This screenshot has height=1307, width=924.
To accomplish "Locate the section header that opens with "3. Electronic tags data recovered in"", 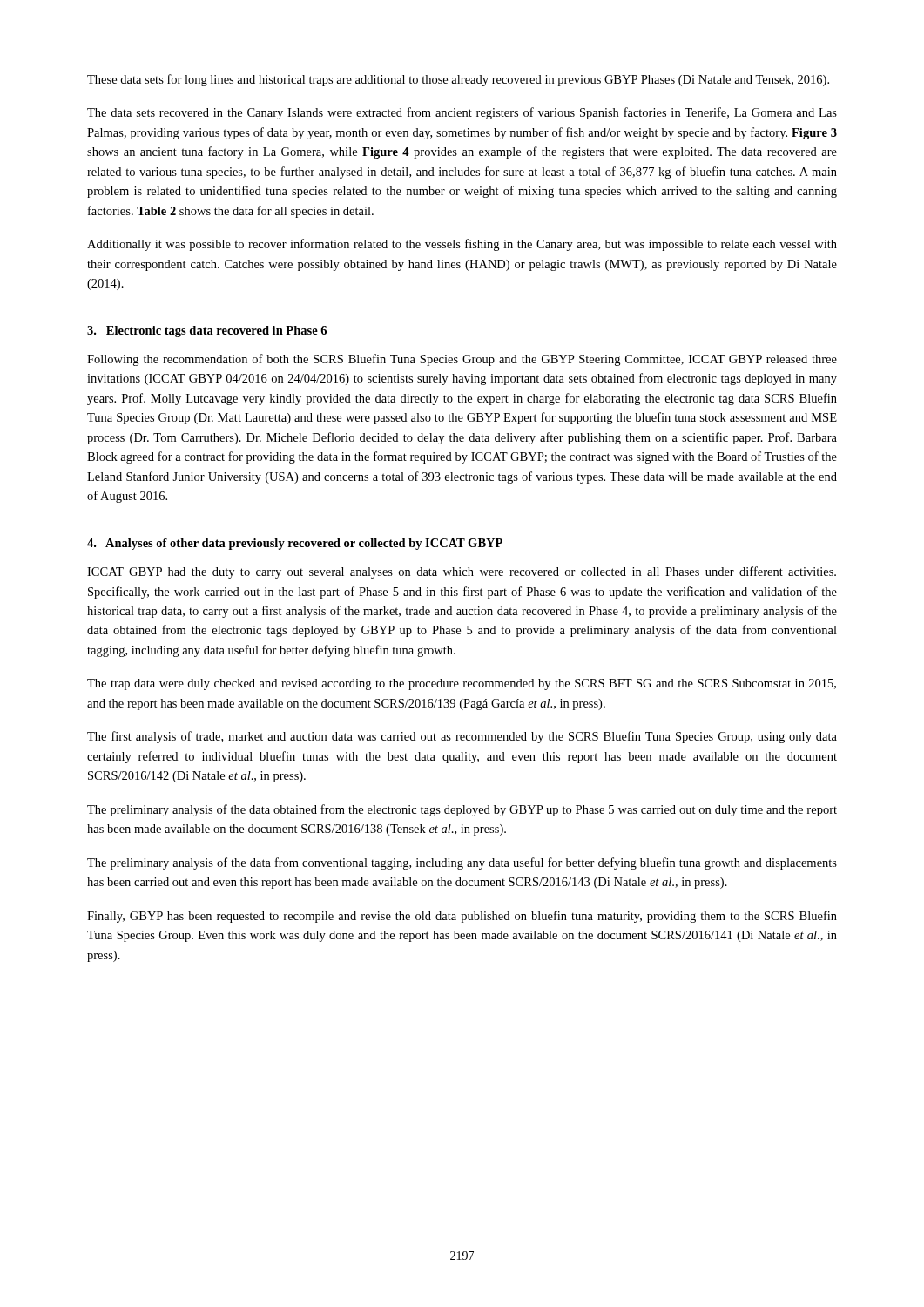I will coord(207,330).
